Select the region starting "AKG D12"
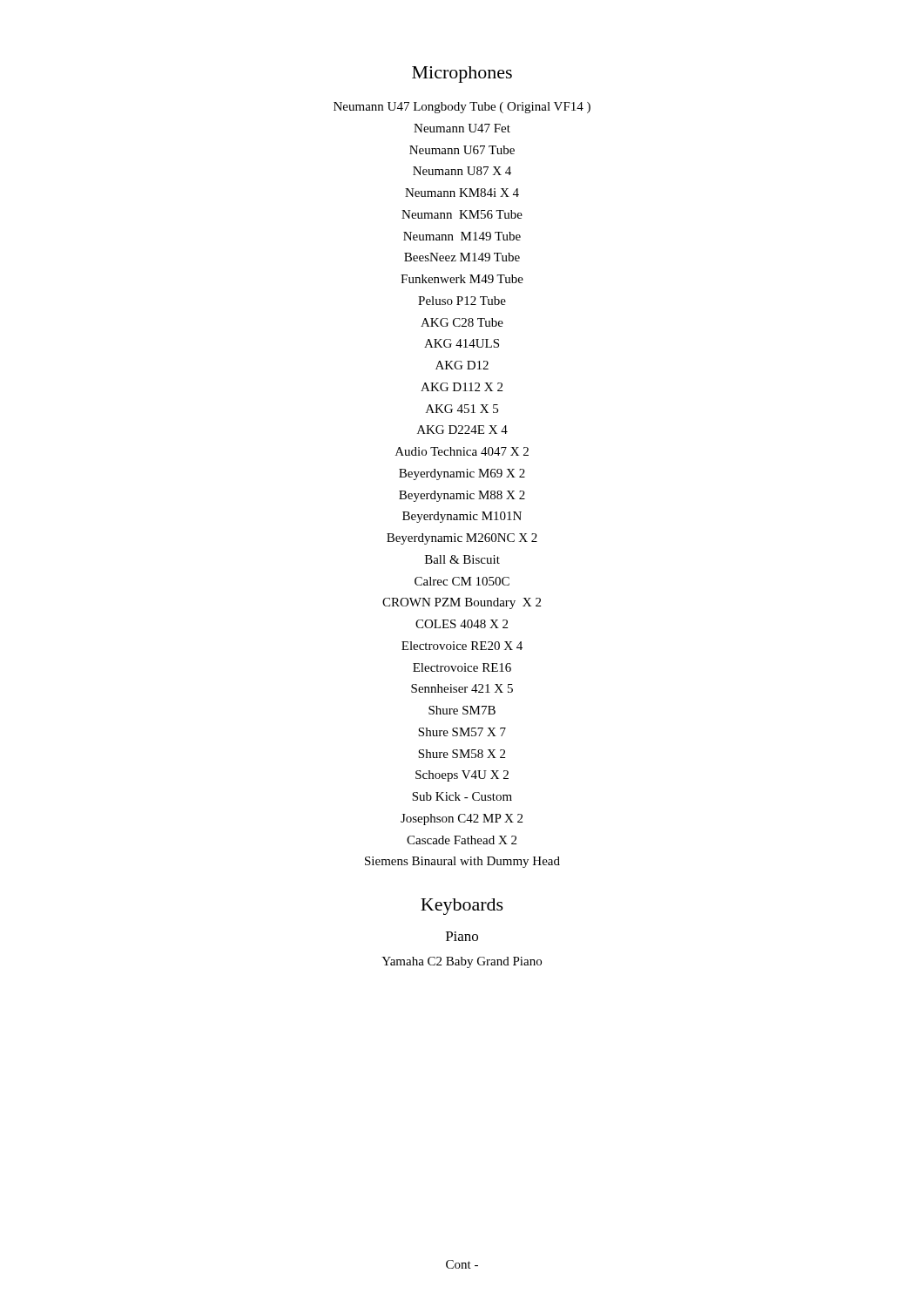 pos(462,365)
